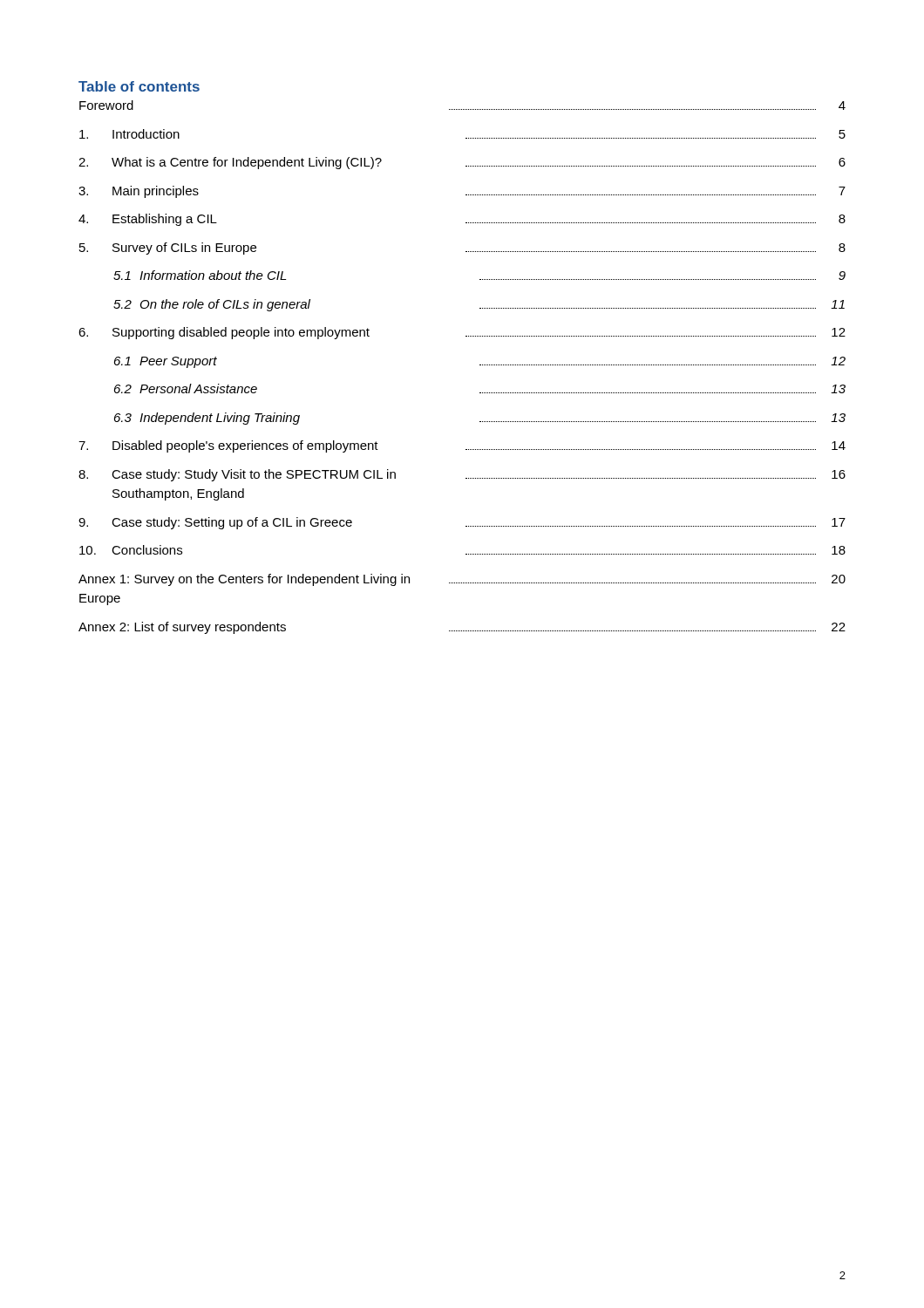Viewport: 924px width, 1308px height.
Task: Locate the list item that says "10. Conclusions 18"
Action: click(x=462, y=550)
